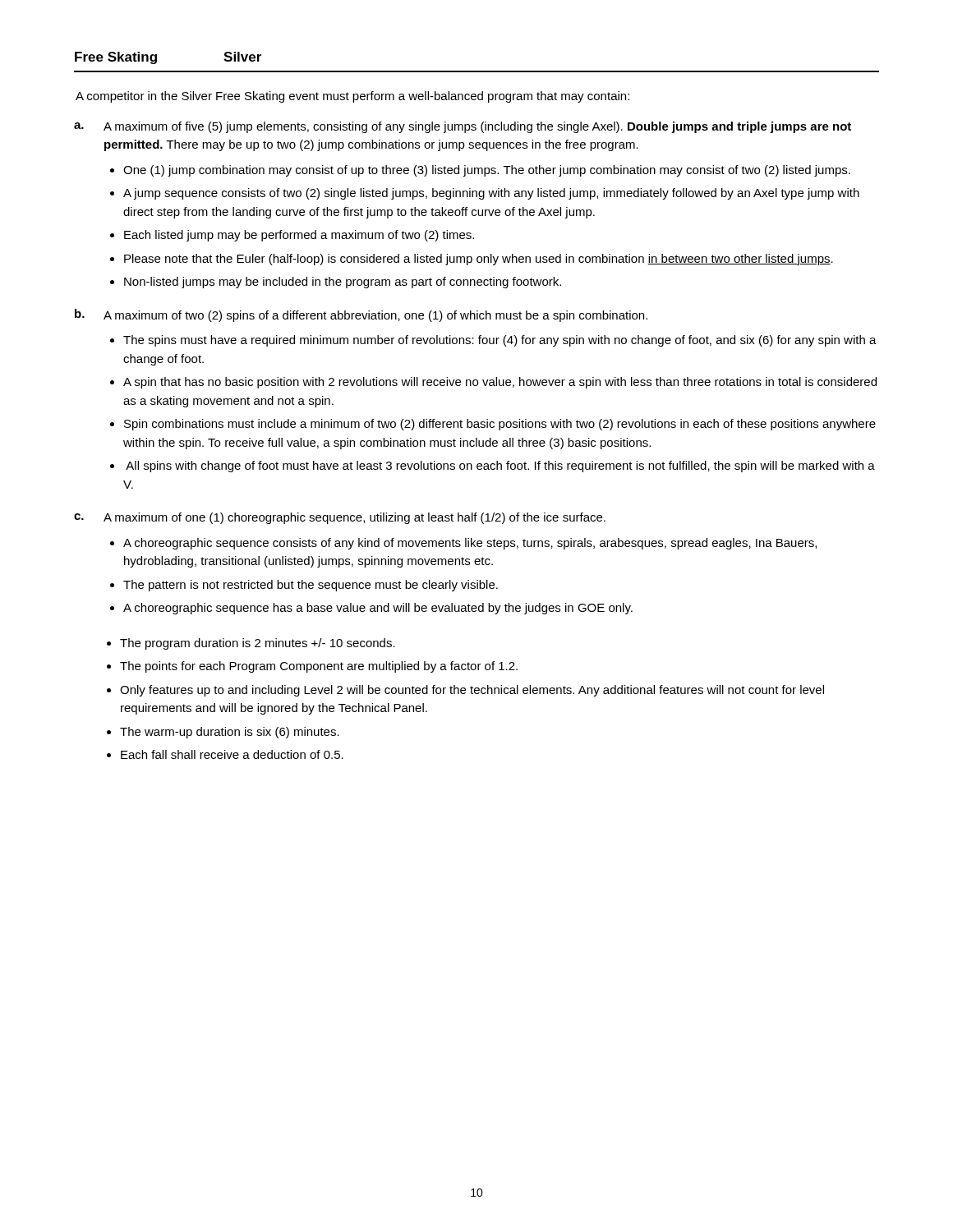The height and width of the screenshot is (1232, 953).
Task: Click on the block starting "Free SkatingSilver"
Action: pyautogui.click(x=168, y=57)
